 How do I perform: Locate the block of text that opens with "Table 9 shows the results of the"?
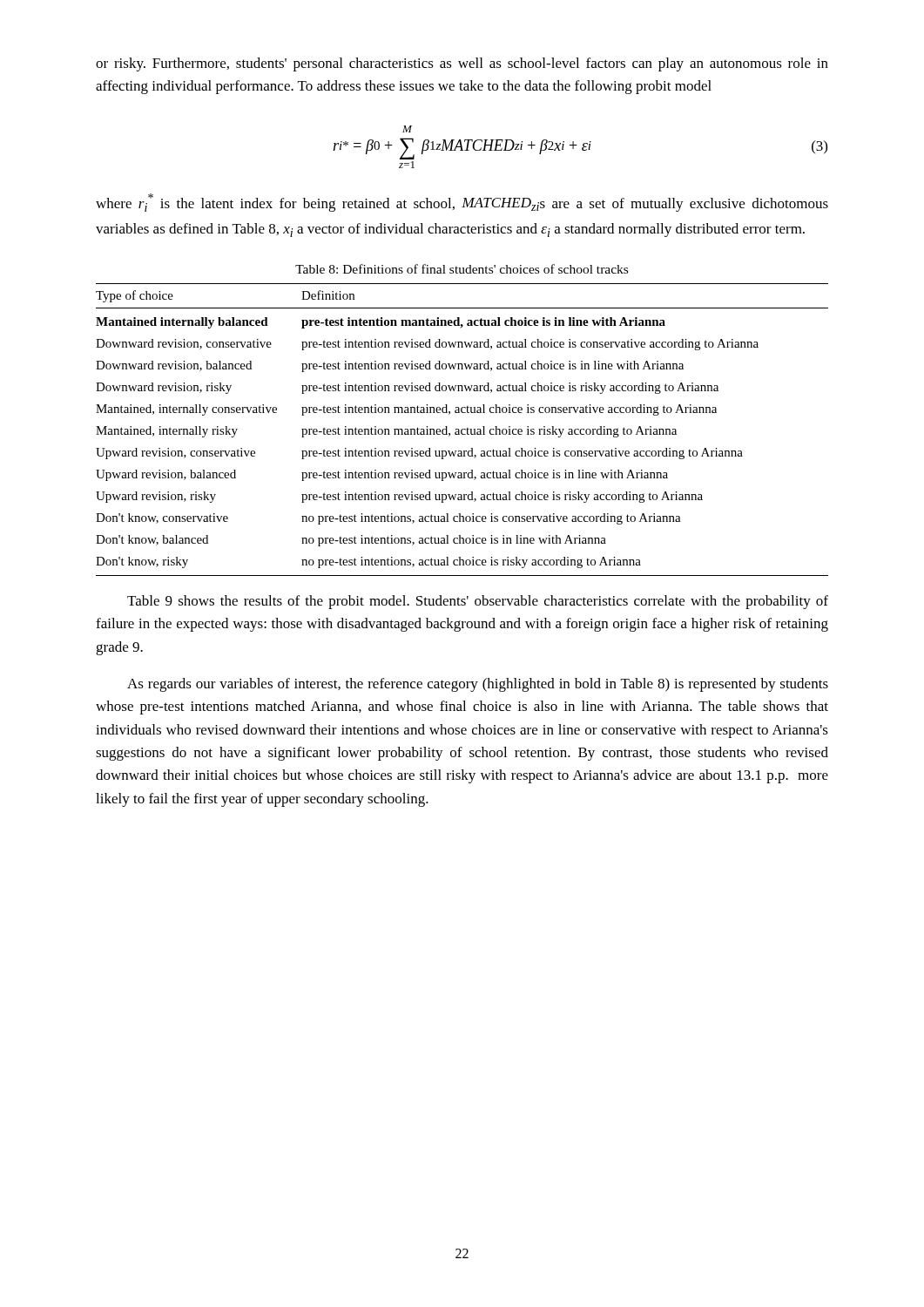(x=462, y=624)
